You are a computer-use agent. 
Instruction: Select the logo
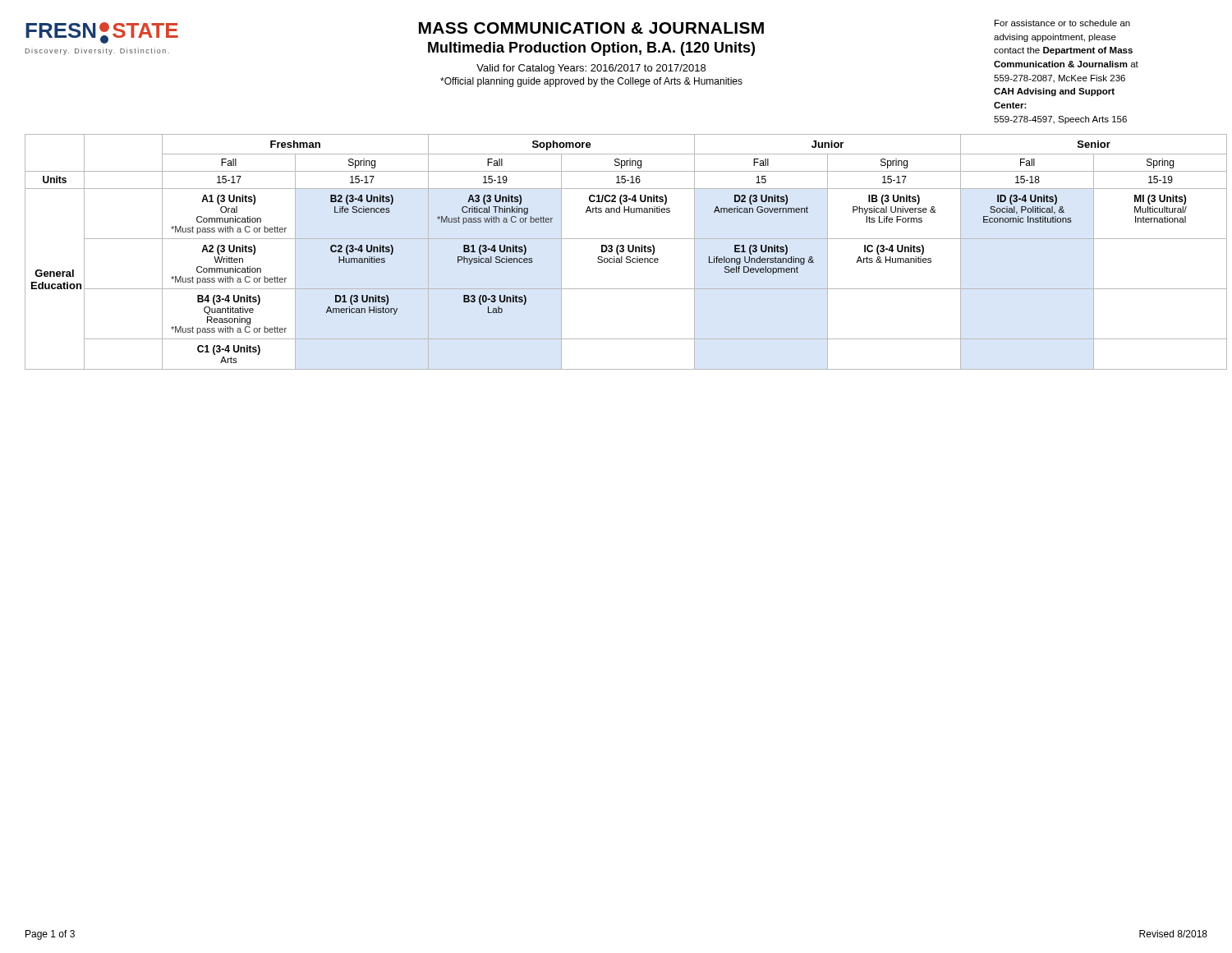click(107, 37)
